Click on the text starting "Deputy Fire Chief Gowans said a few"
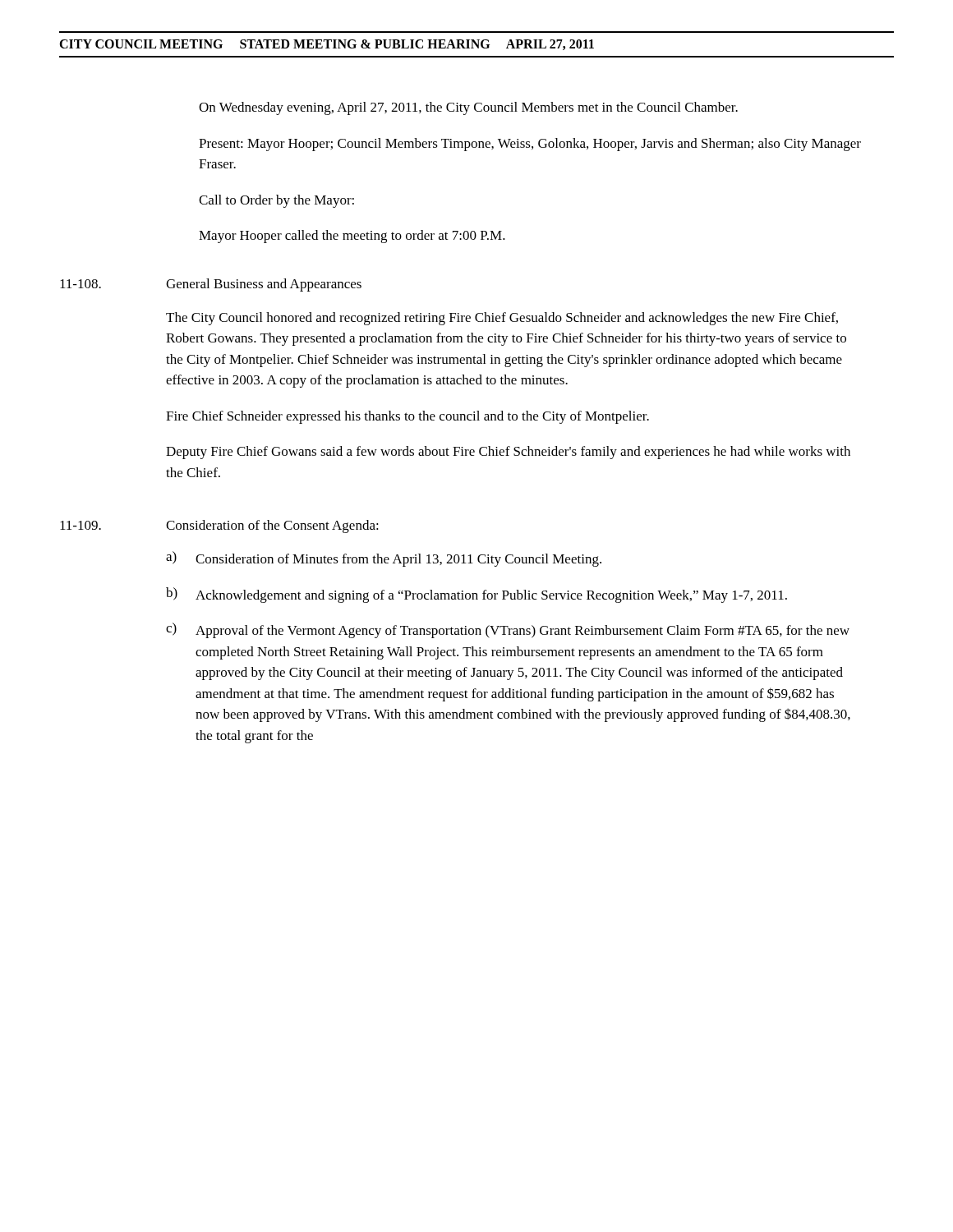Viewport: 953px width, 1232px height. point(513,462)
